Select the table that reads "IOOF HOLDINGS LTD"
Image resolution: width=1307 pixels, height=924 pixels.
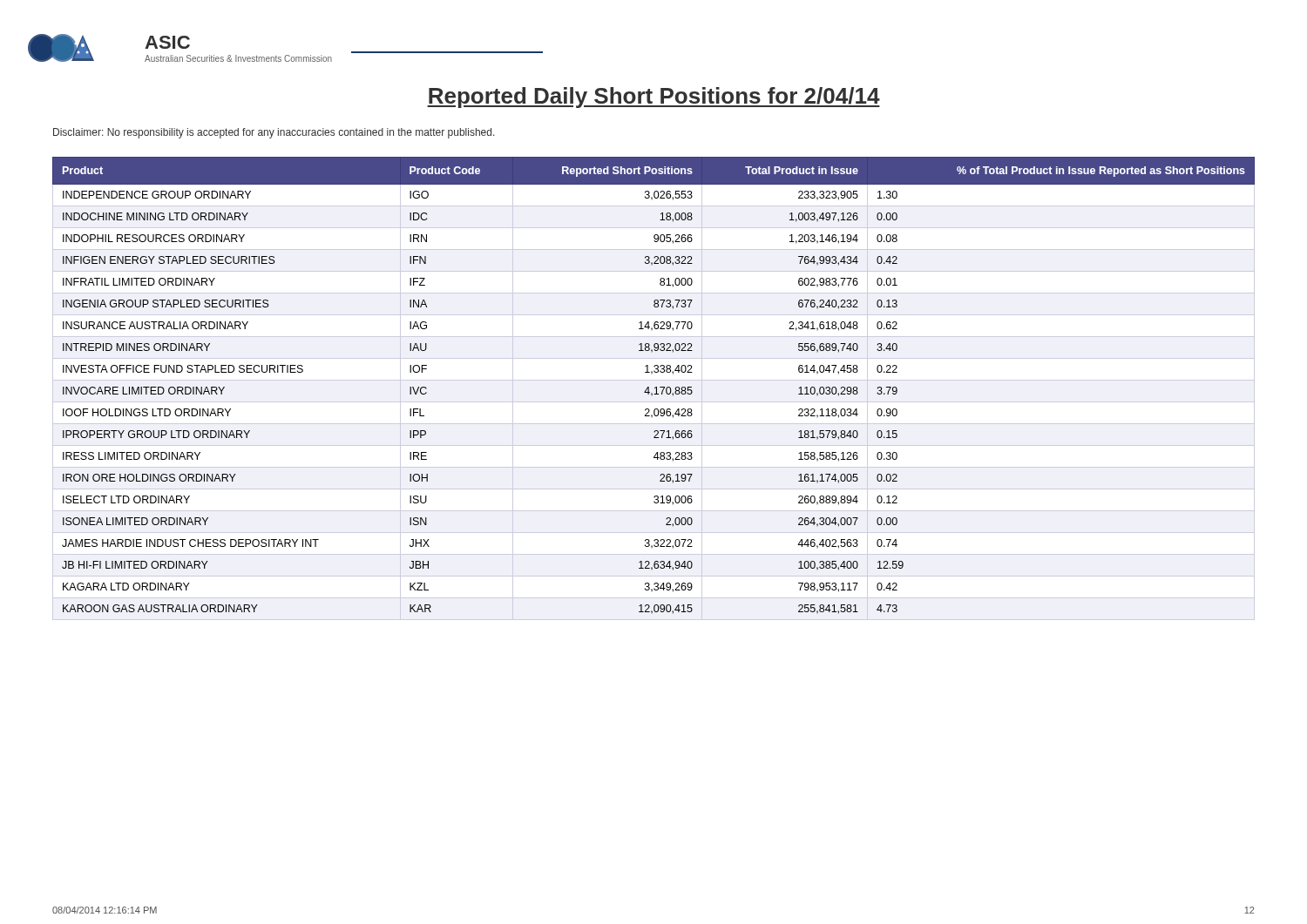tap(654, 516)
